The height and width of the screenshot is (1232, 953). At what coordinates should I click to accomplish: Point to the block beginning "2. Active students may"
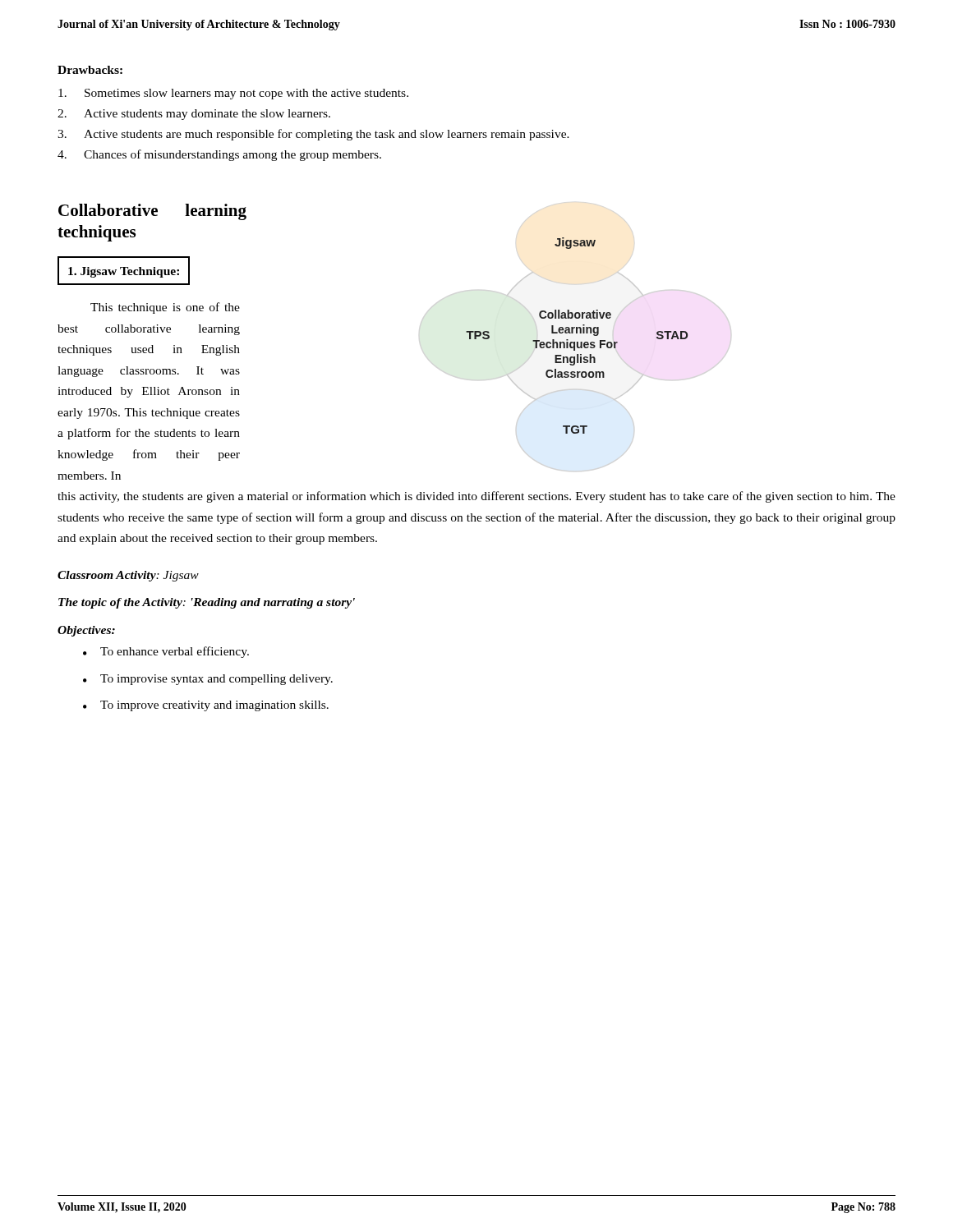click(194, 115)
